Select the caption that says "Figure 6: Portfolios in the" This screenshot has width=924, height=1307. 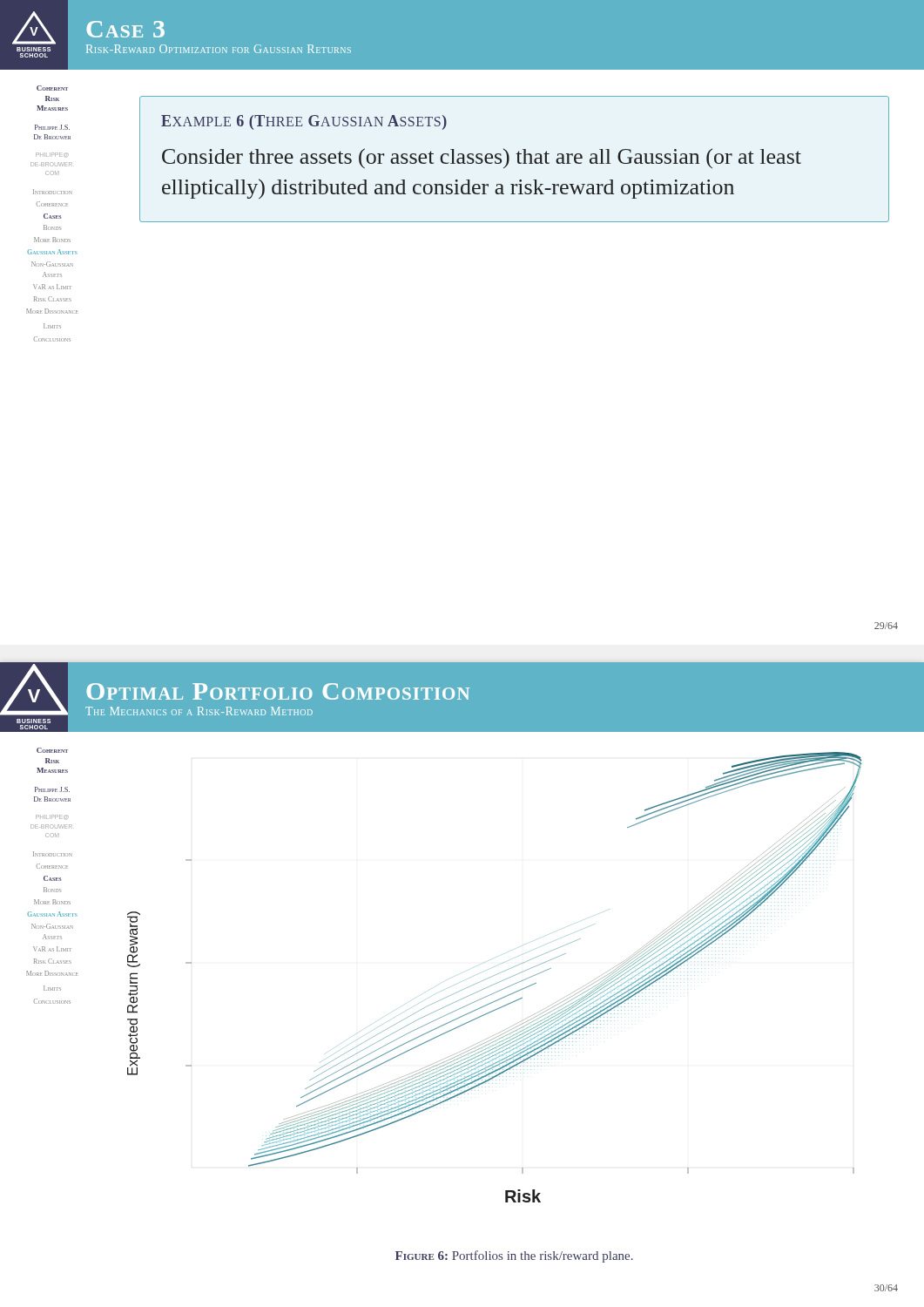click(x=514, y=1256)
